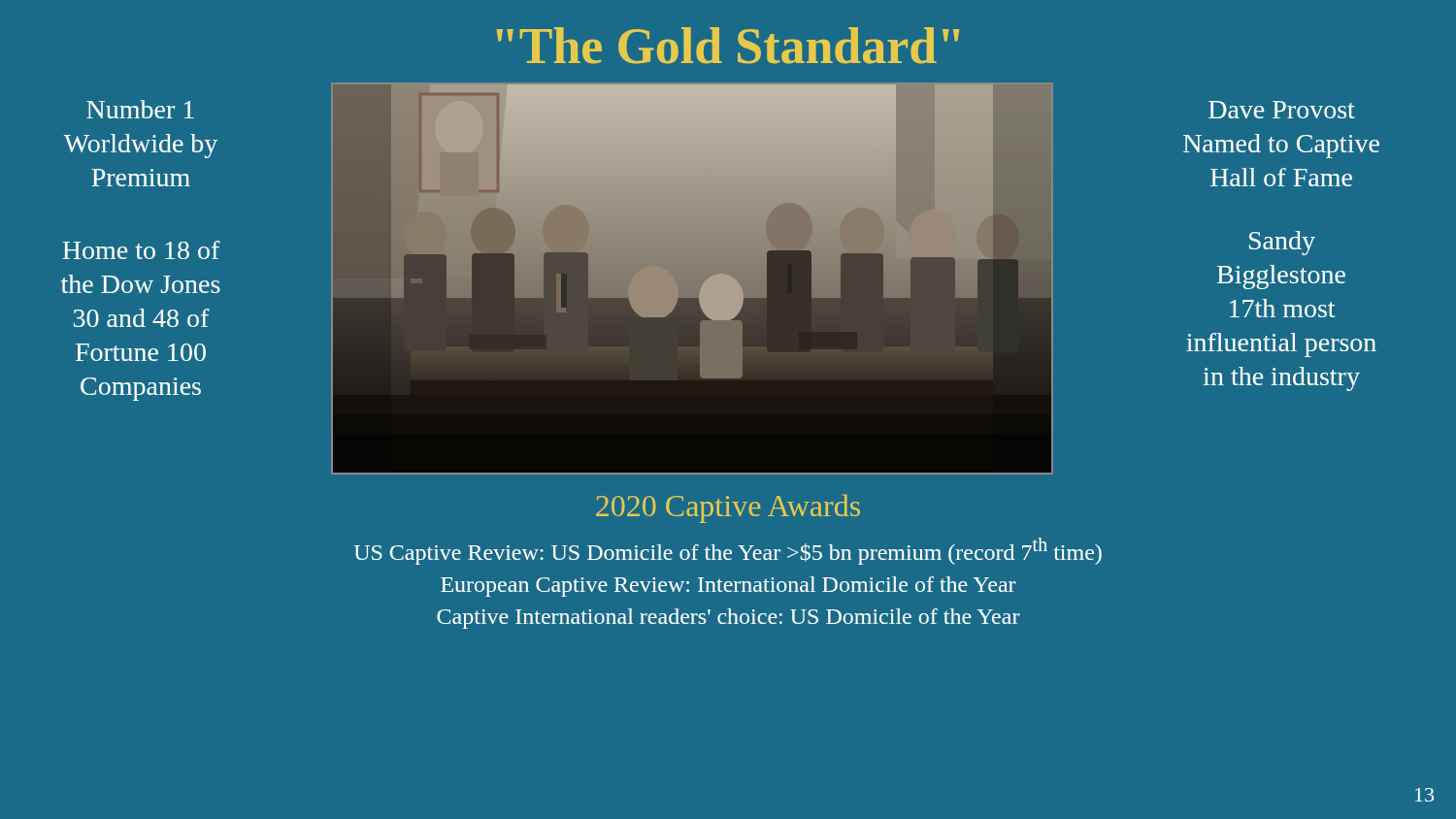Locate the text block that says "US Captive Review: US Domicile of the"

click(x=728, y=549)
